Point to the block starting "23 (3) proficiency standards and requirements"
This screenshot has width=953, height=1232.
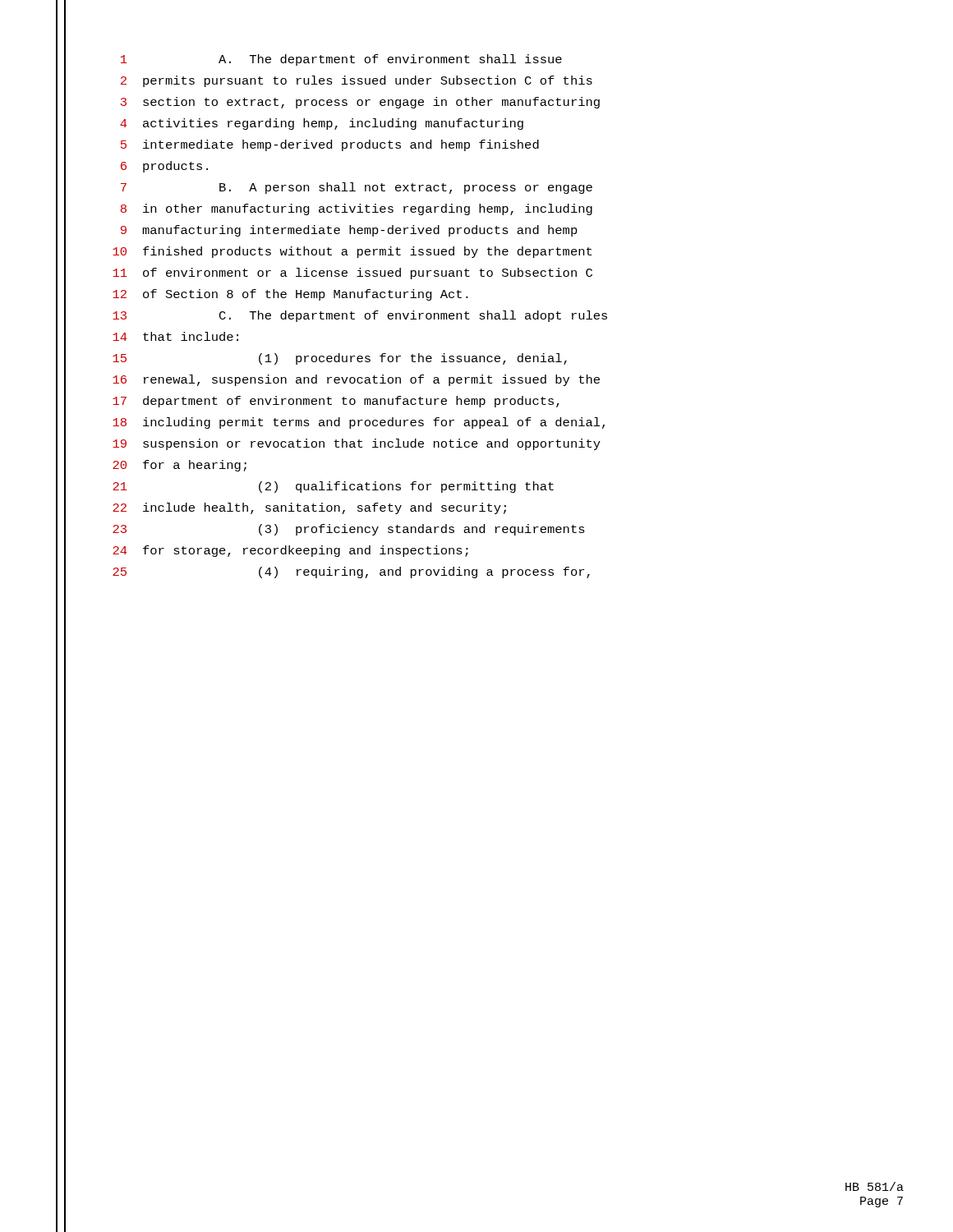click(499, 530)
